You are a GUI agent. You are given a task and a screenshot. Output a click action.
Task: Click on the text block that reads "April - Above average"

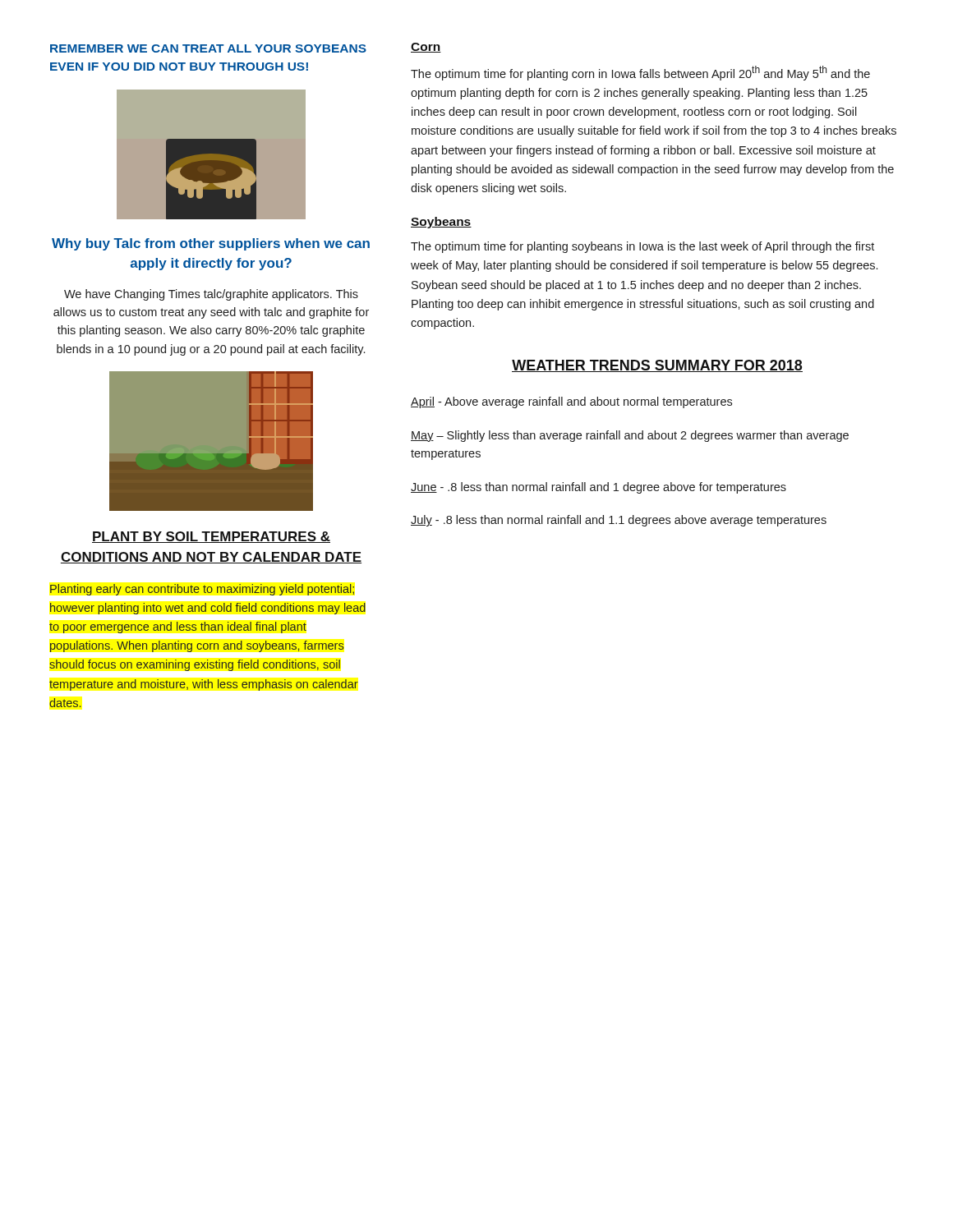point(657,402)
